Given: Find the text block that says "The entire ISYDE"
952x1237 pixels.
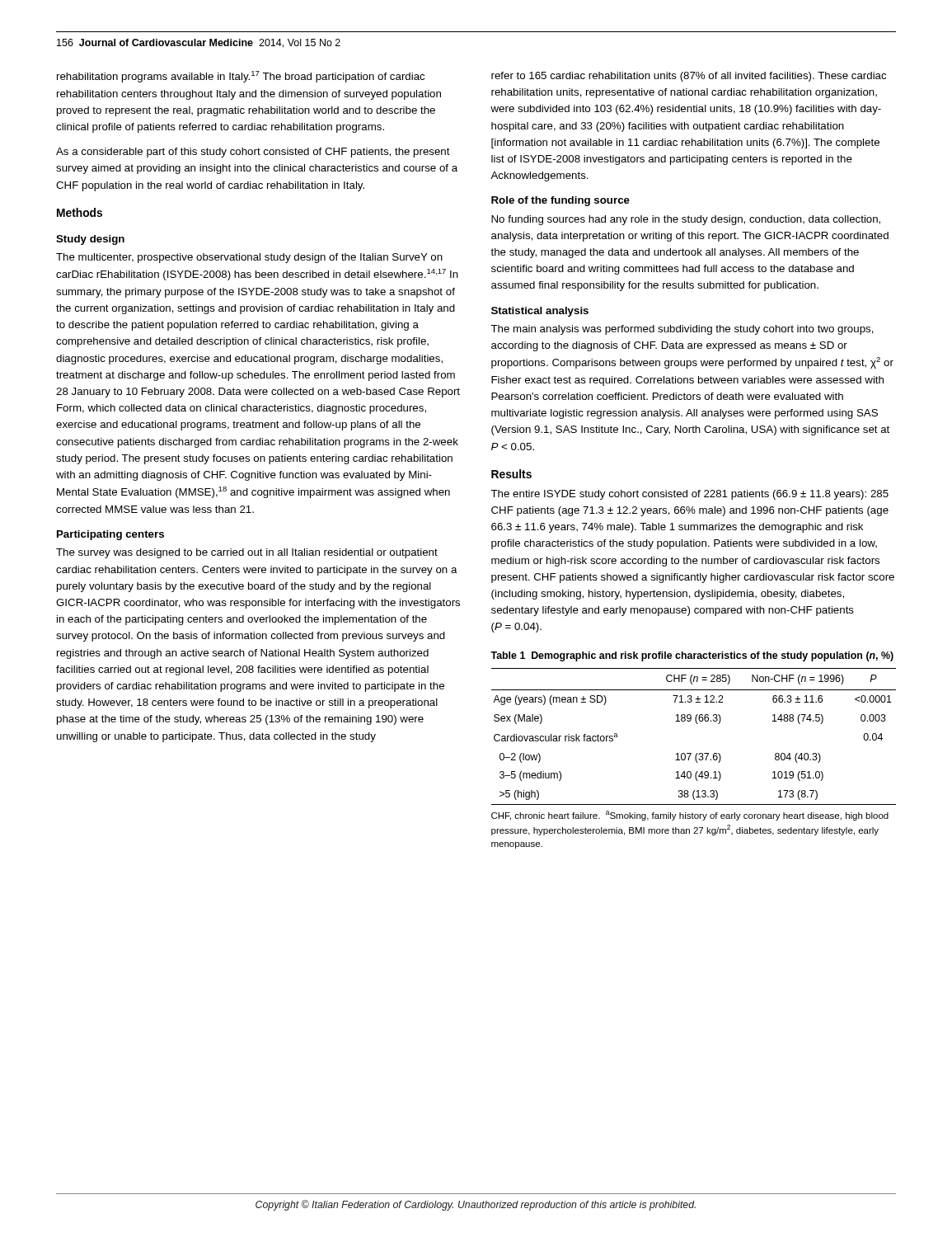Looking at the screenshot, I should (693, 560).
